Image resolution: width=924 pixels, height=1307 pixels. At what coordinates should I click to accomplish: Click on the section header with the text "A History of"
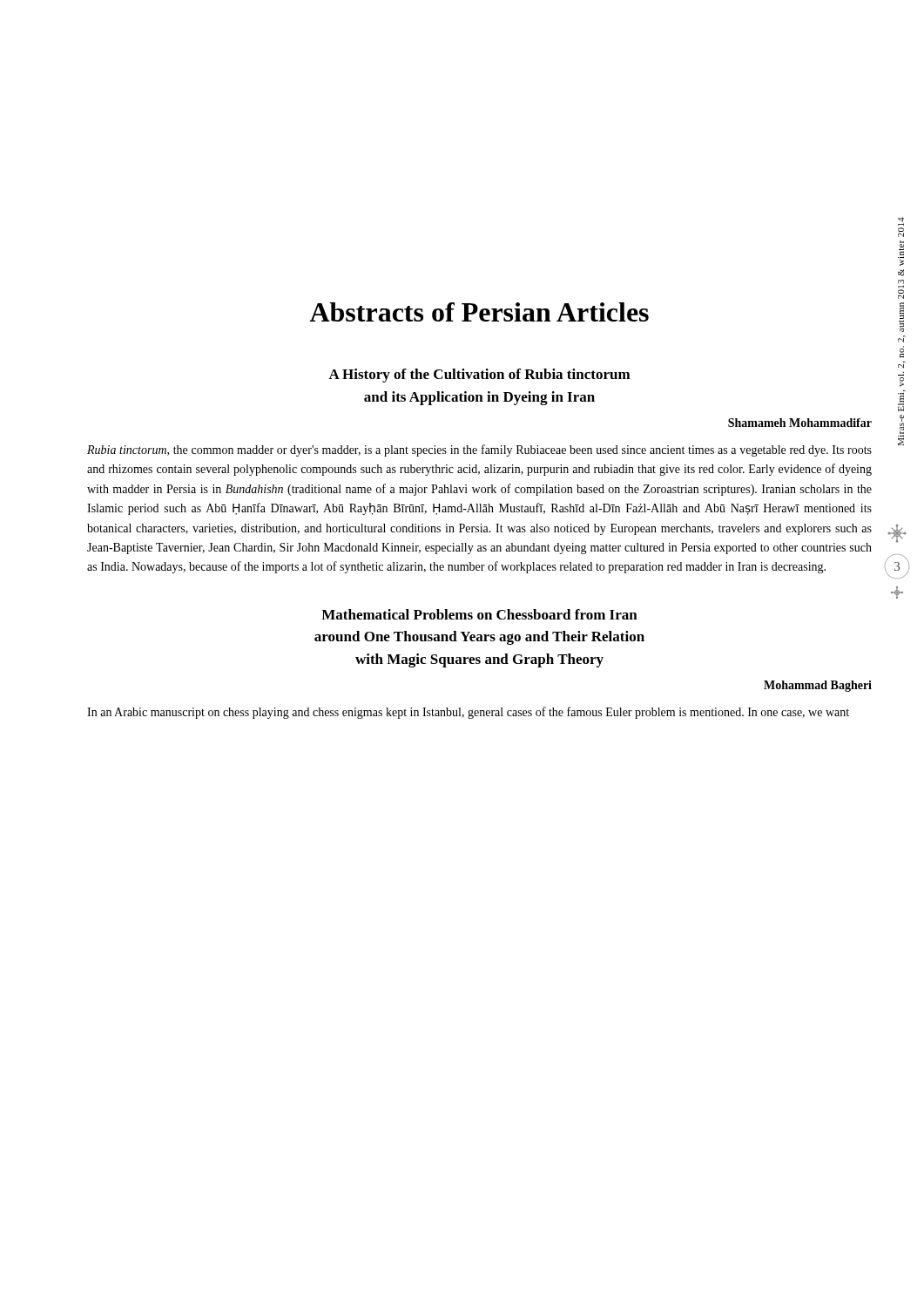tap(479, 385)
